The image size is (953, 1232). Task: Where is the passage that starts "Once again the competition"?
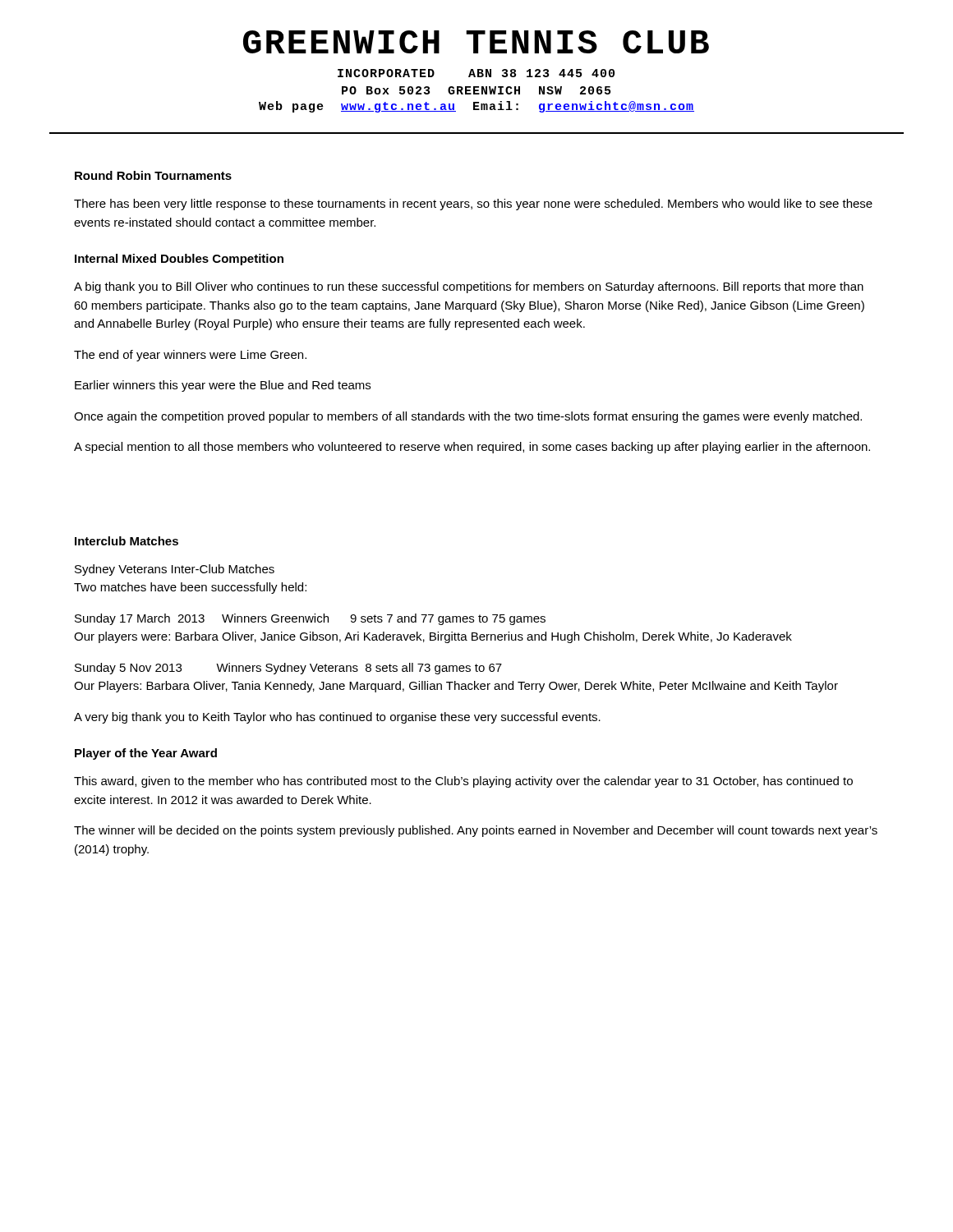(x=476, y=416)
